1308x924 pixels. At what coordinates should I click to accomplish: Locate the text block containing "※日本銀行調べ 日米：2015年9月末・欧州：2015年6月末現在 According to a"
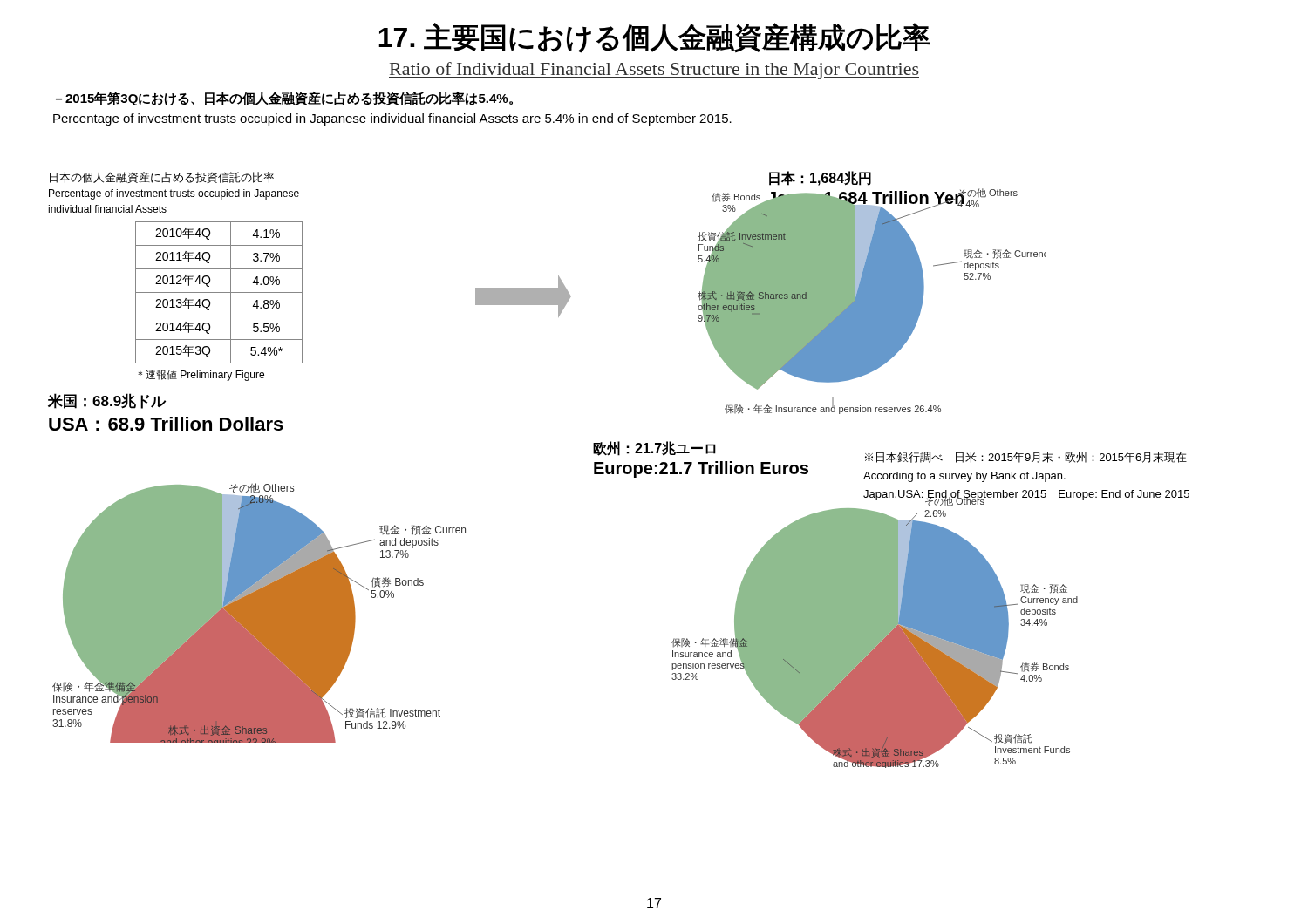[1027, 475]
